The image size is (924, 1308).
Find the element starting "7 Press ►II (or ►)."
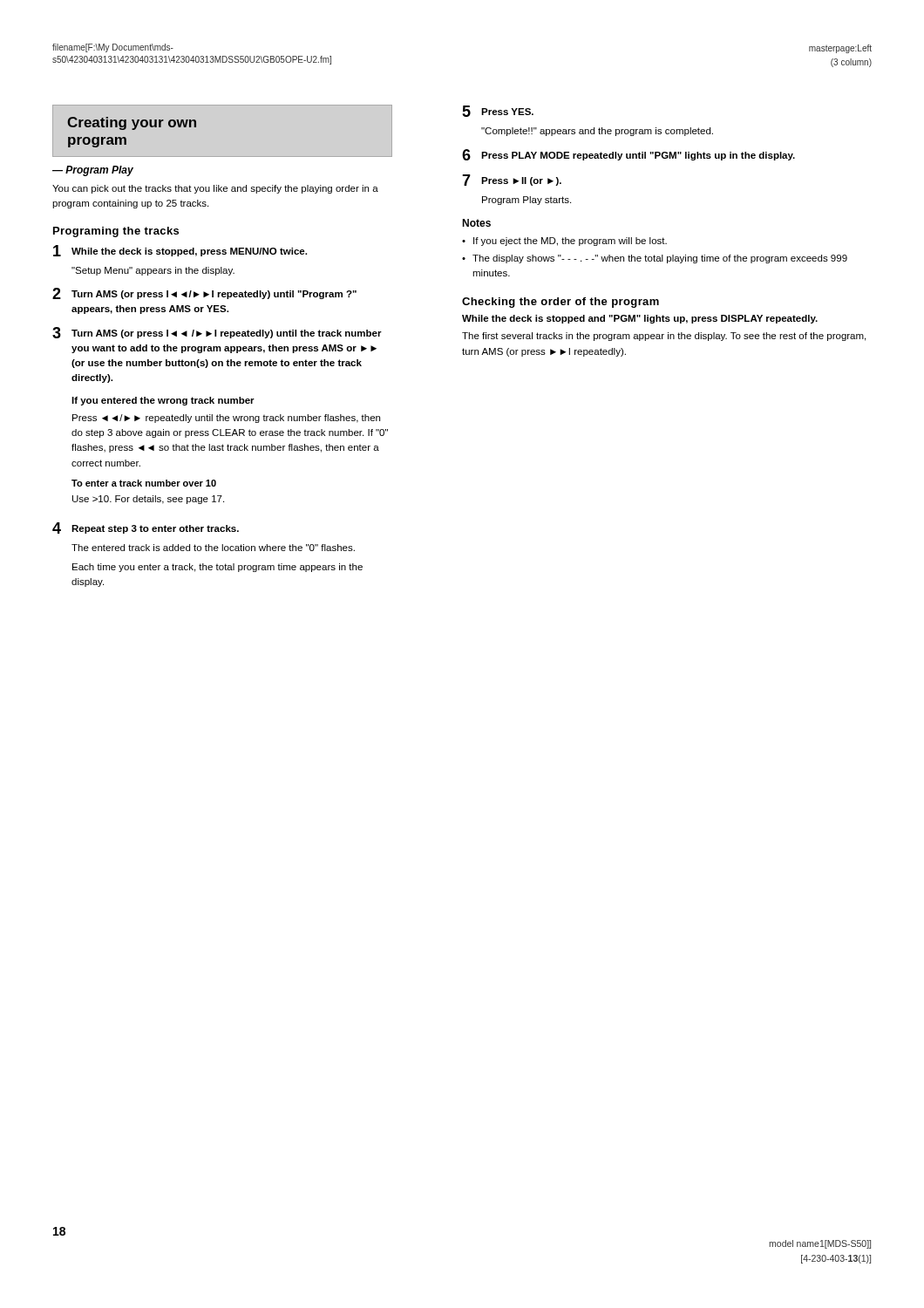512,180
